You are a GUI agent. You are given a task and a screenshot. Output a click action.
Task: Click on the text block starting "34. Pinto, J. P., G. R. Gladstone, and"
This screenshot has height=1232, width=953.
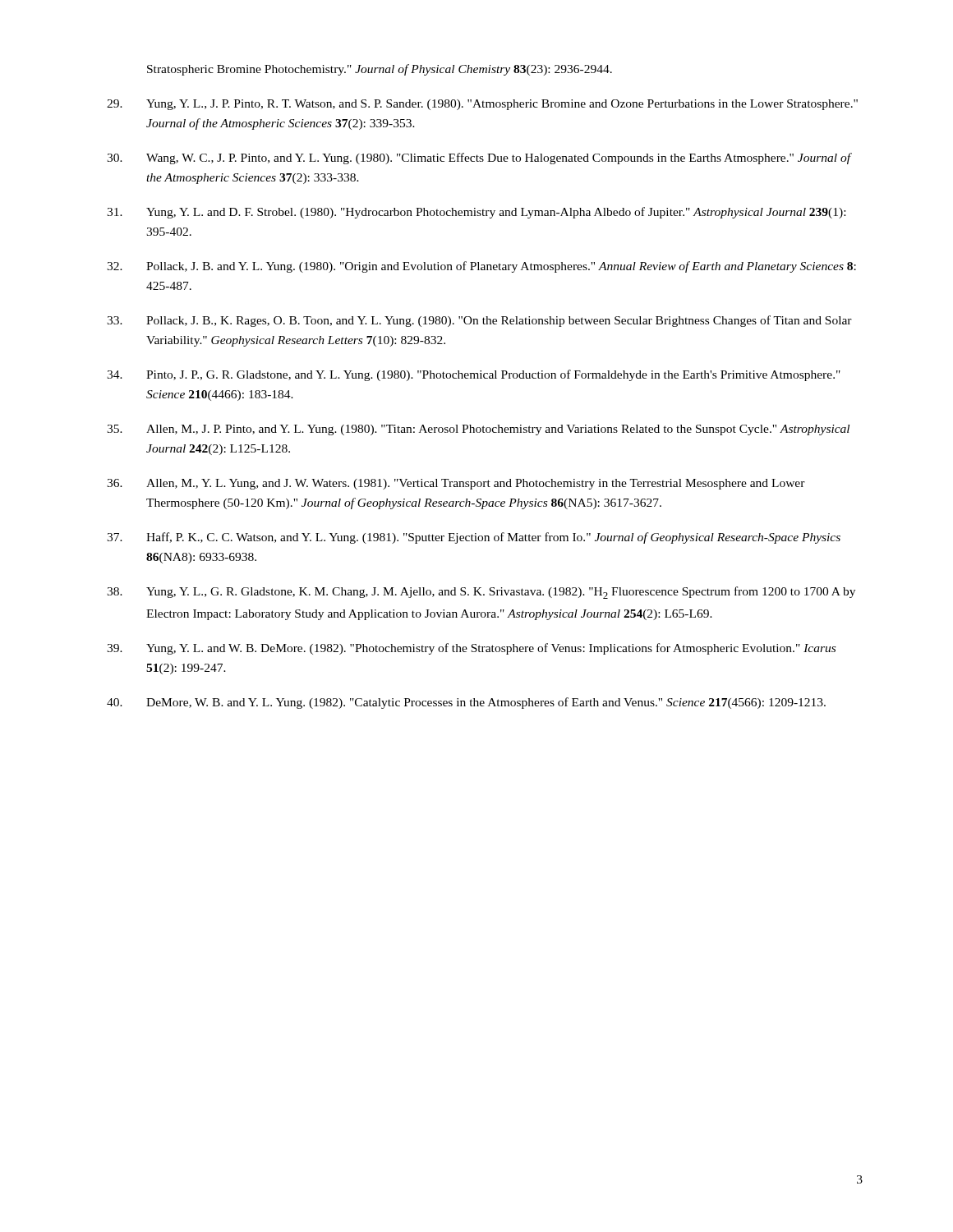485,385
